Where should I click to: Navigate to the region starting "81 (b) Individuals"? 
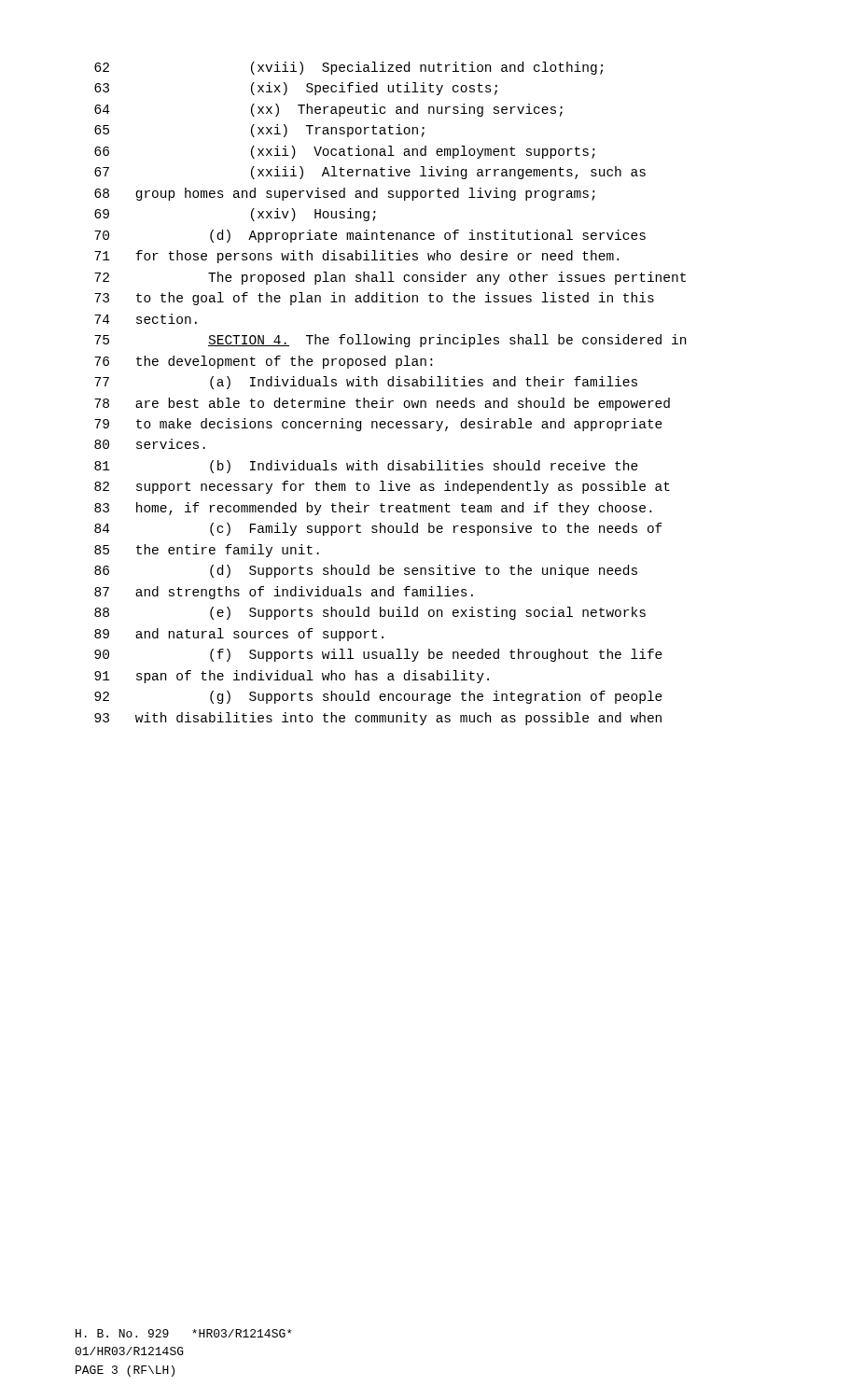tap(425, 467)
